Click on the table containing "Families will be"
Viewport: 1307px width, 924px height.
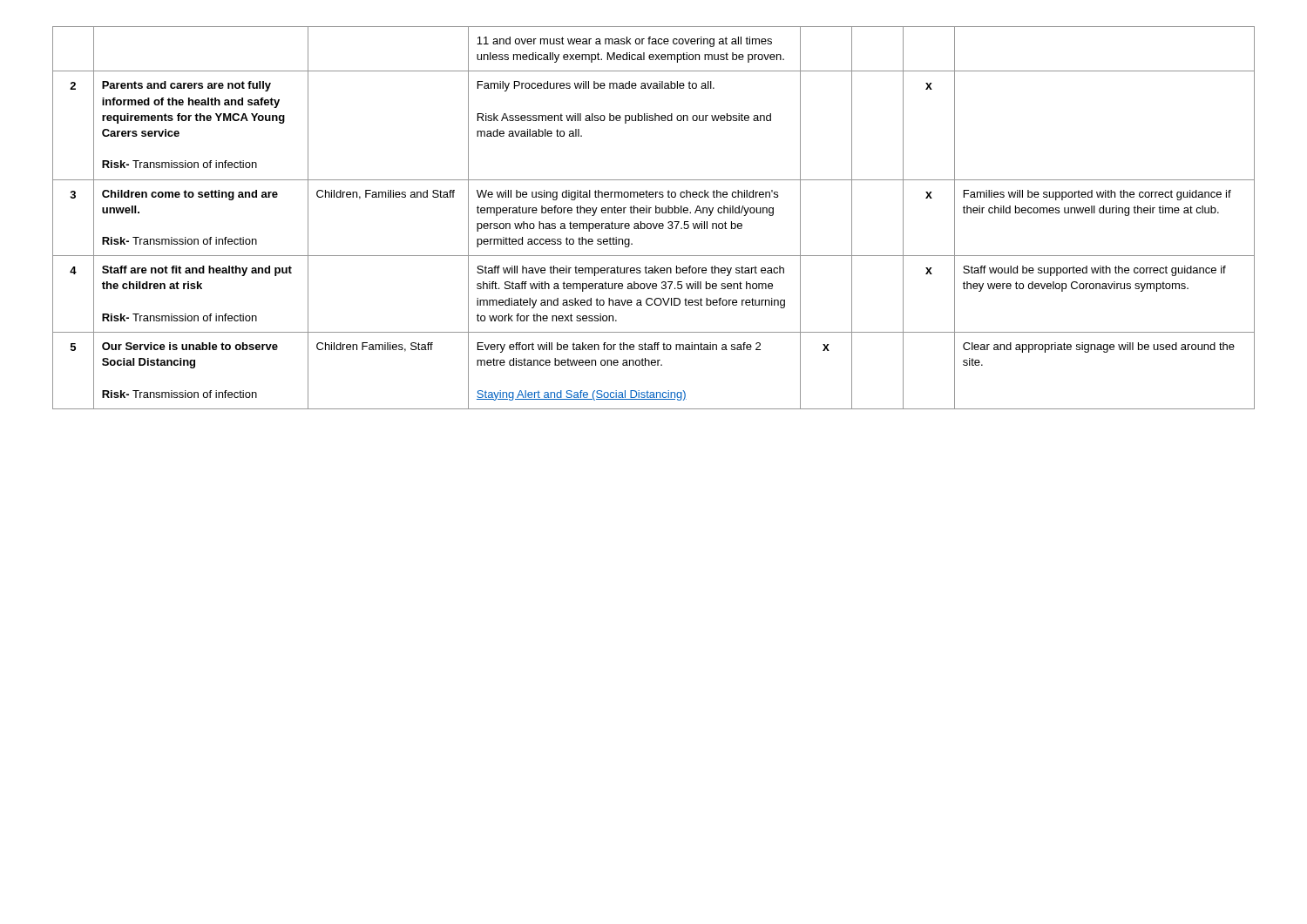tap(654, 218)
